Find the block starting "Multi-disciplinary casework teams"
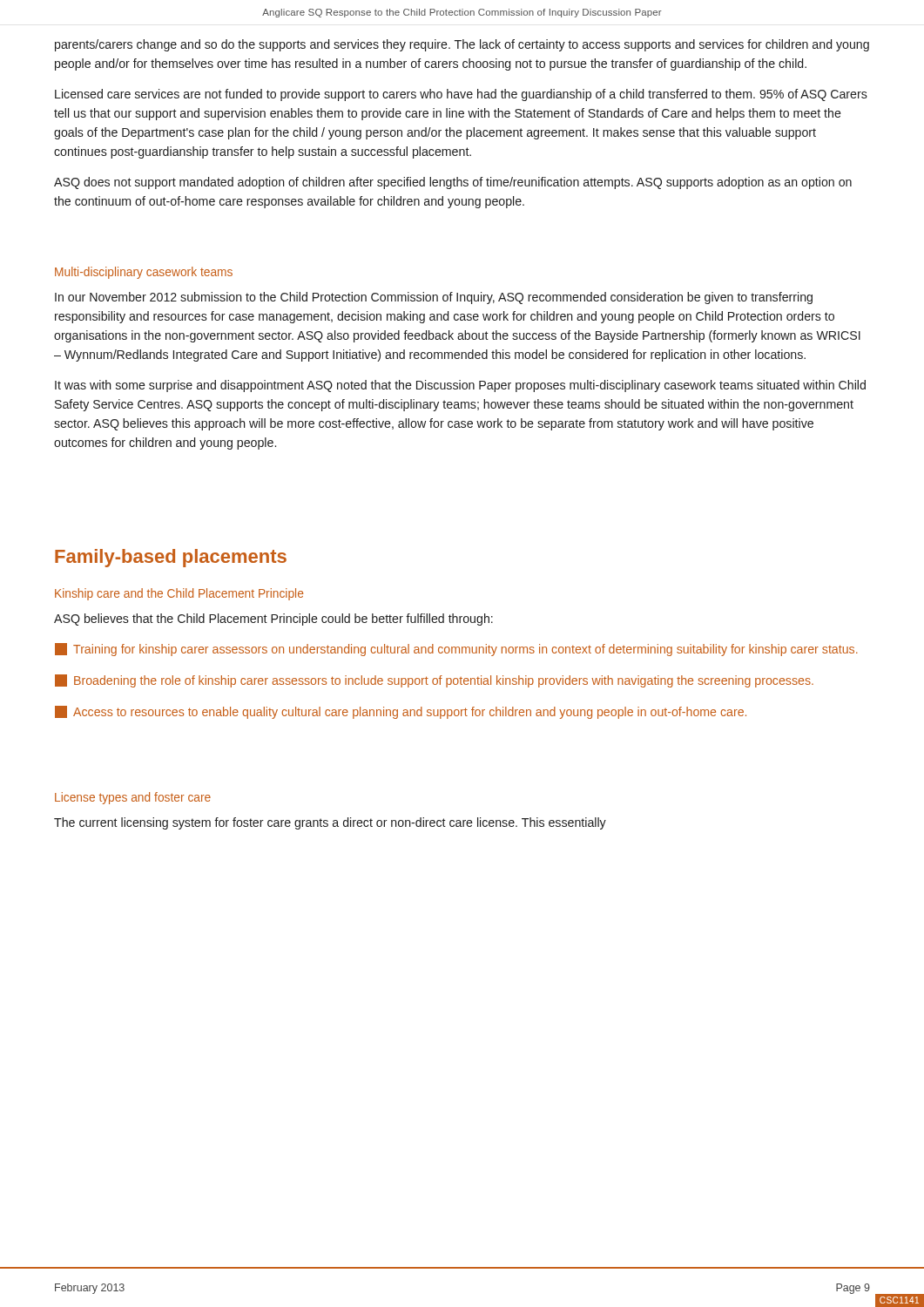 point(143,272)
